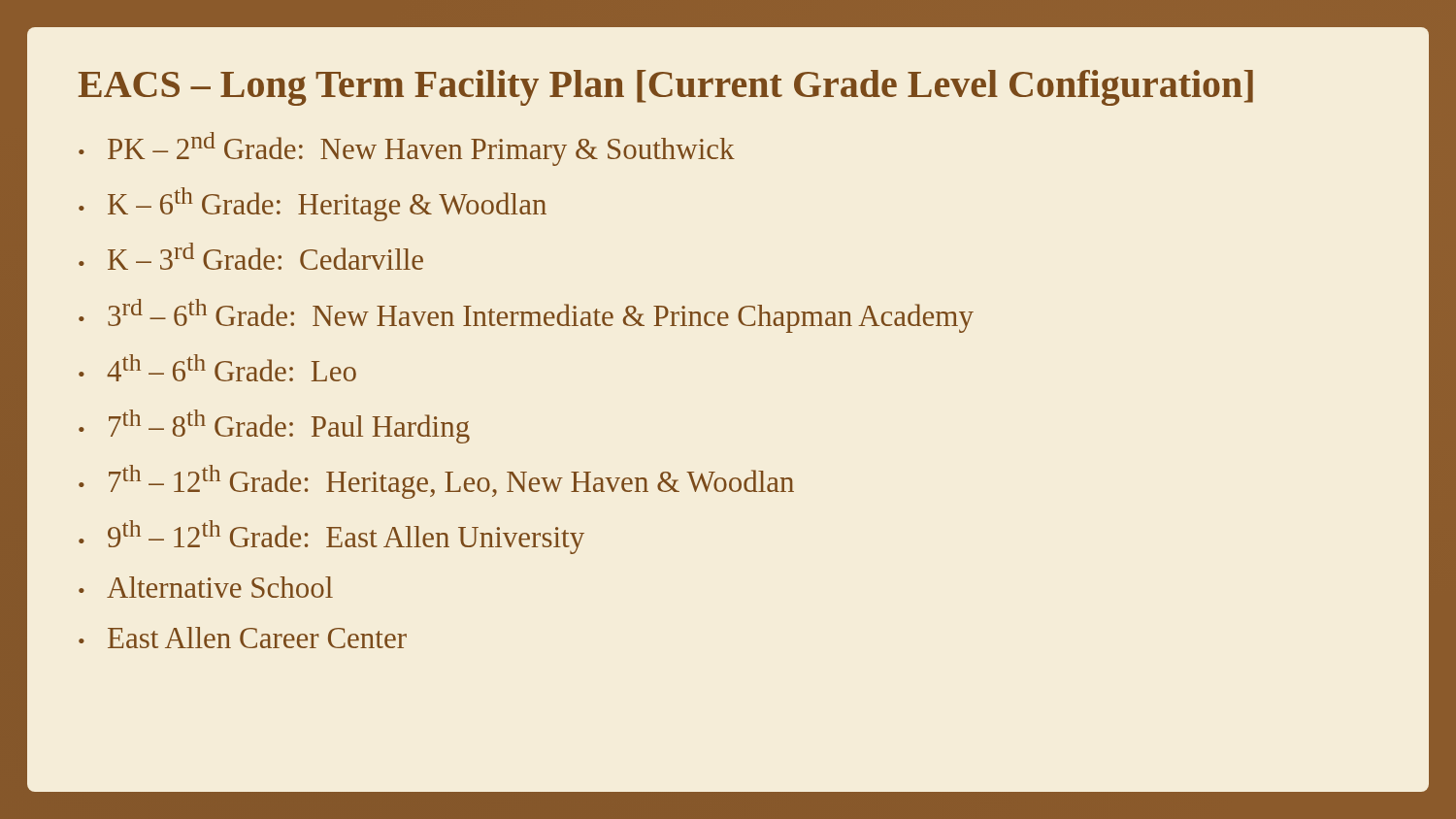Image resolution: width=1456 pixels, height=819 pixels.
Task: Select the region starting "• 9th – 12th Grade: East Allen"
Action: tap(331, 537)
